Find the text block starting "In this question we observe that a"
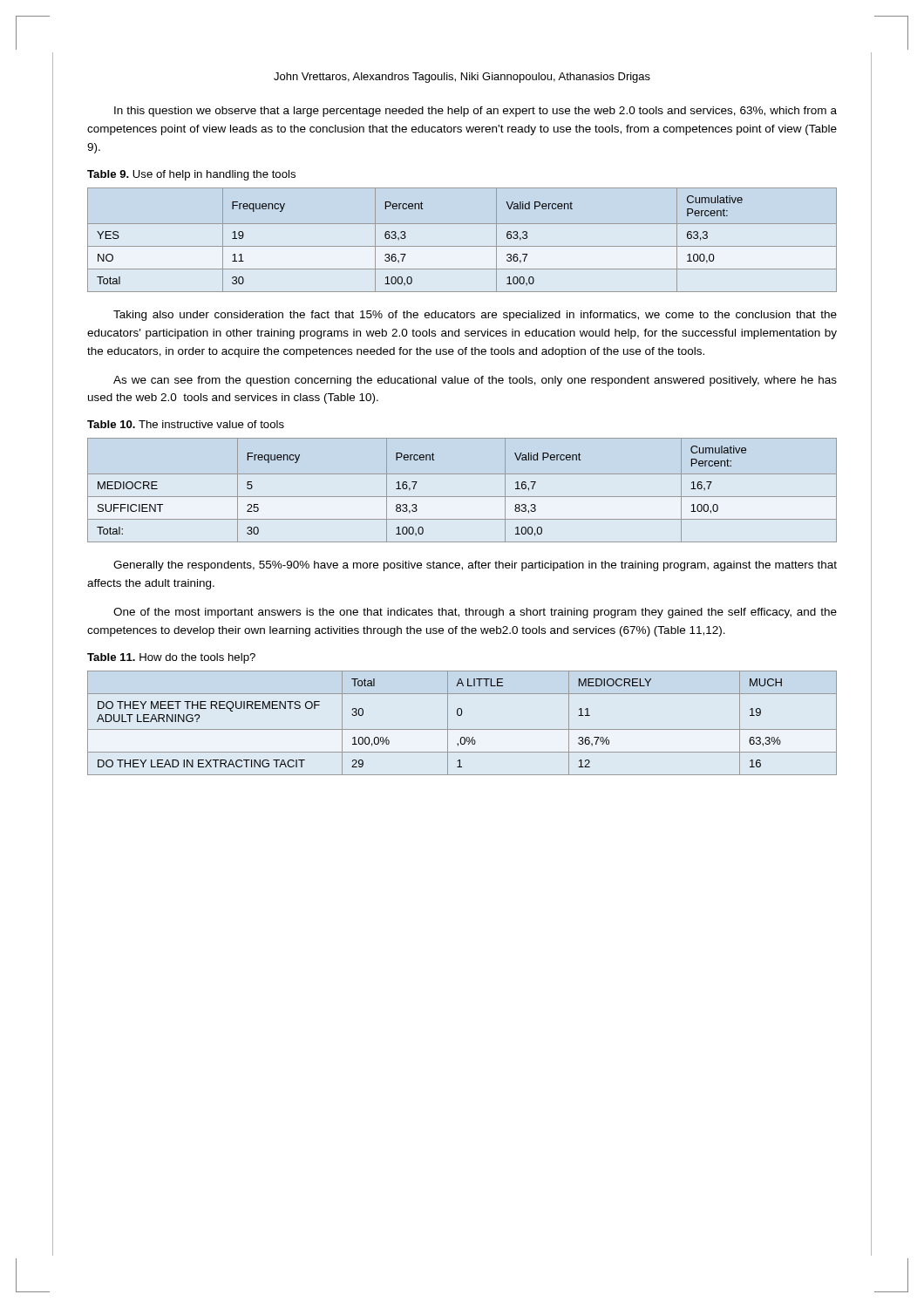 pos(462,129)
